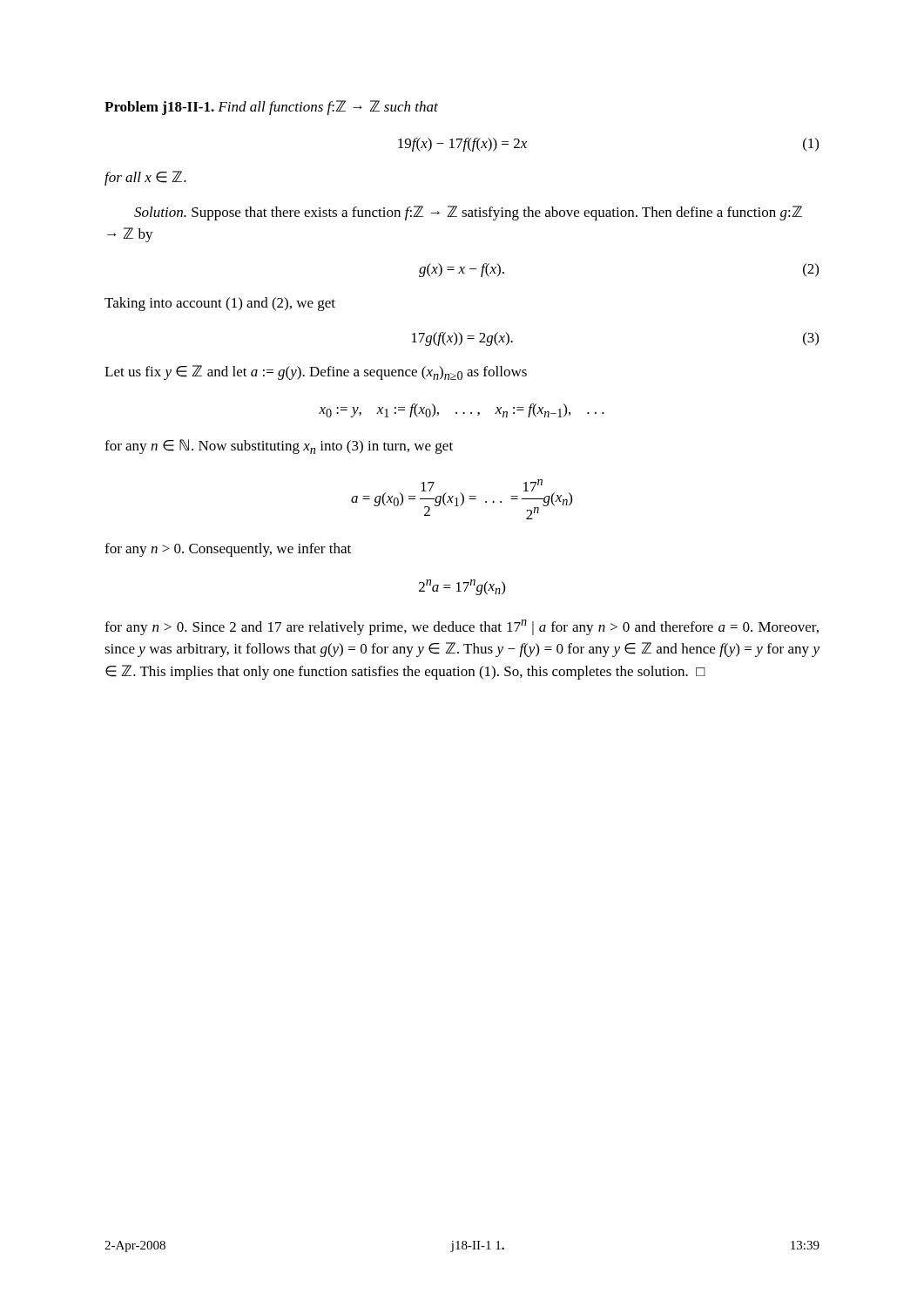Find the block starting "Problem j18-II-1. Find"

tap(271, 107)
